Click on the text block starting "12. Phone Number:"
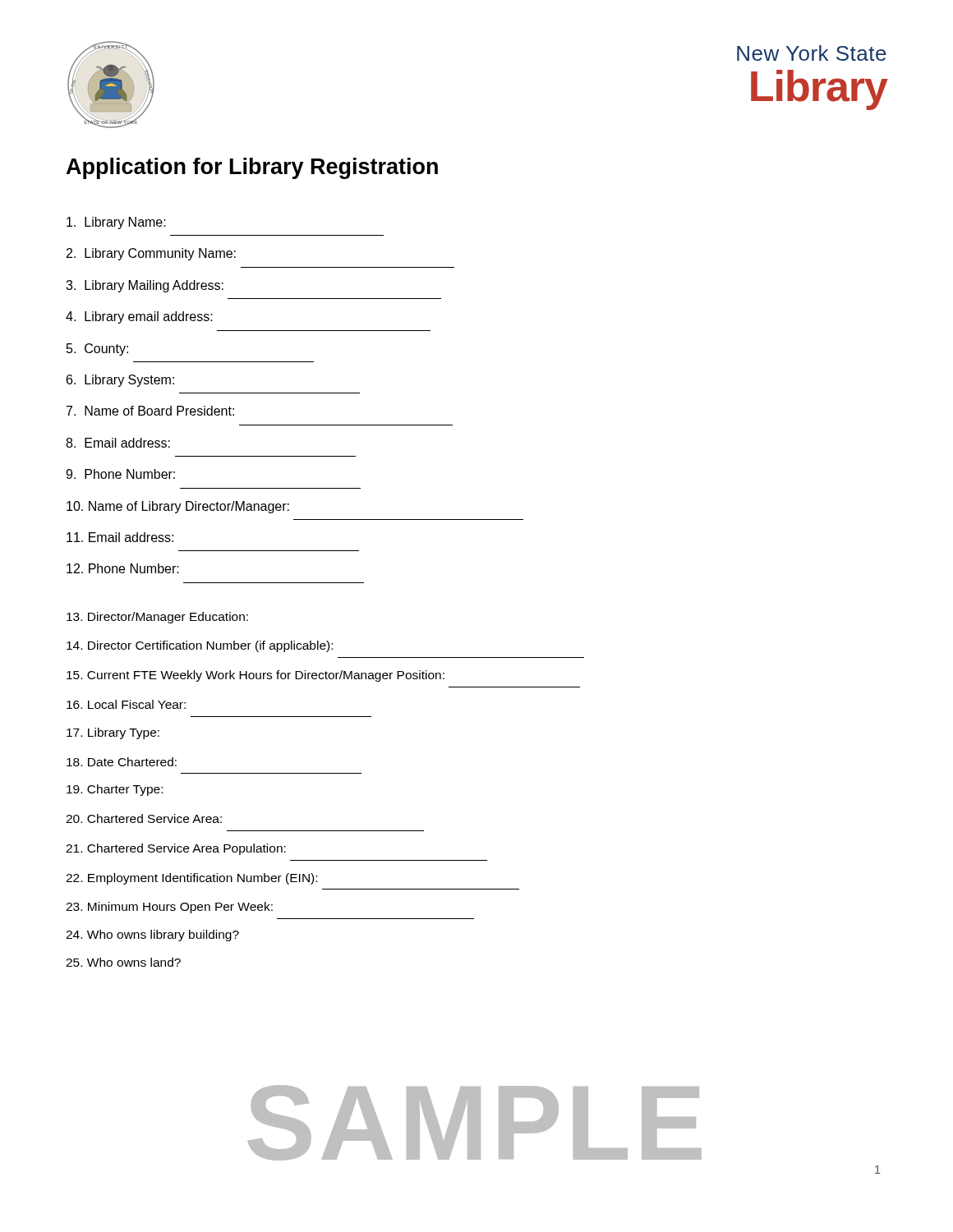 [x=123, y=568]
